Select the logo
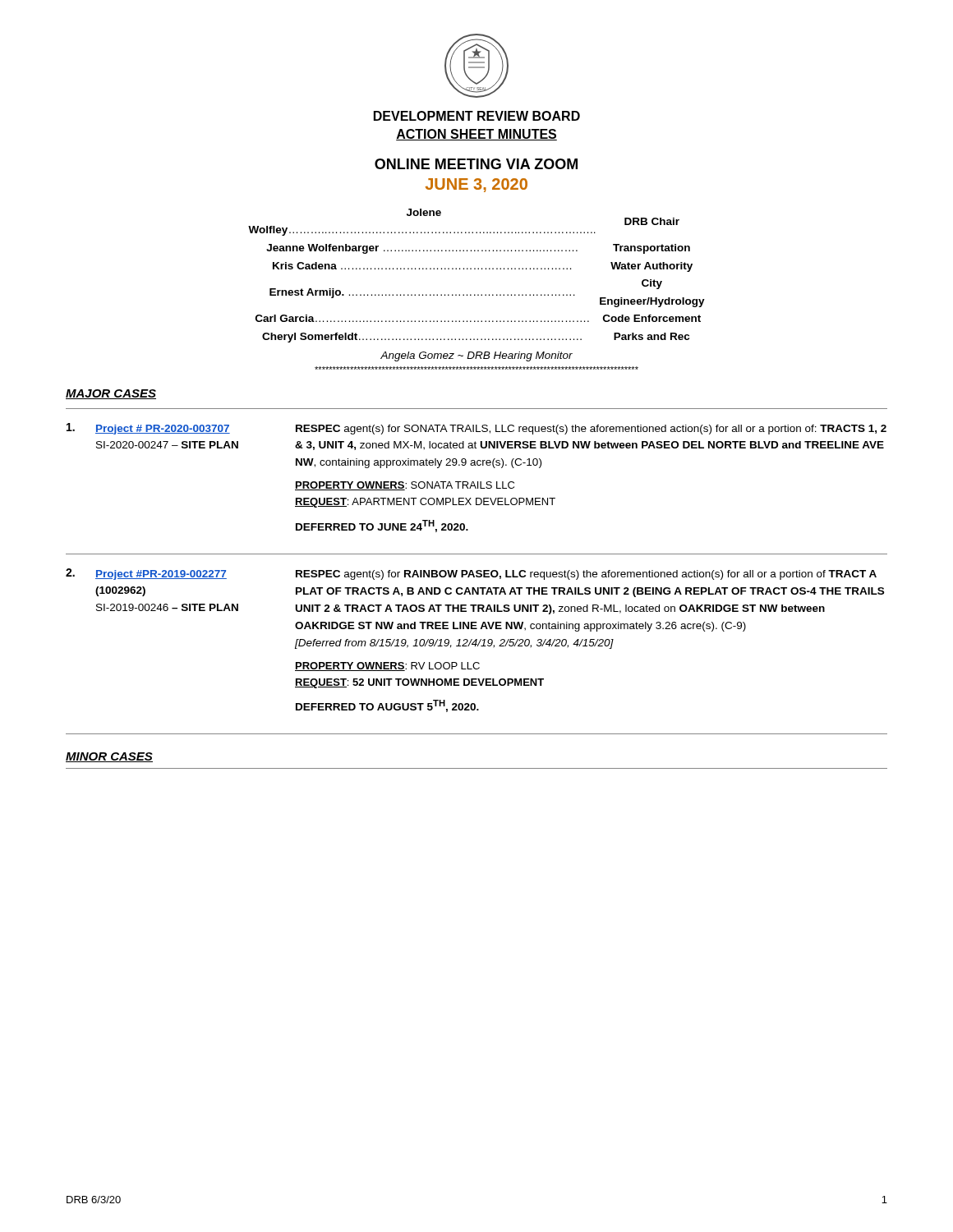The width and height of the screenshot is (953, 1232). [x=476, y=67]
